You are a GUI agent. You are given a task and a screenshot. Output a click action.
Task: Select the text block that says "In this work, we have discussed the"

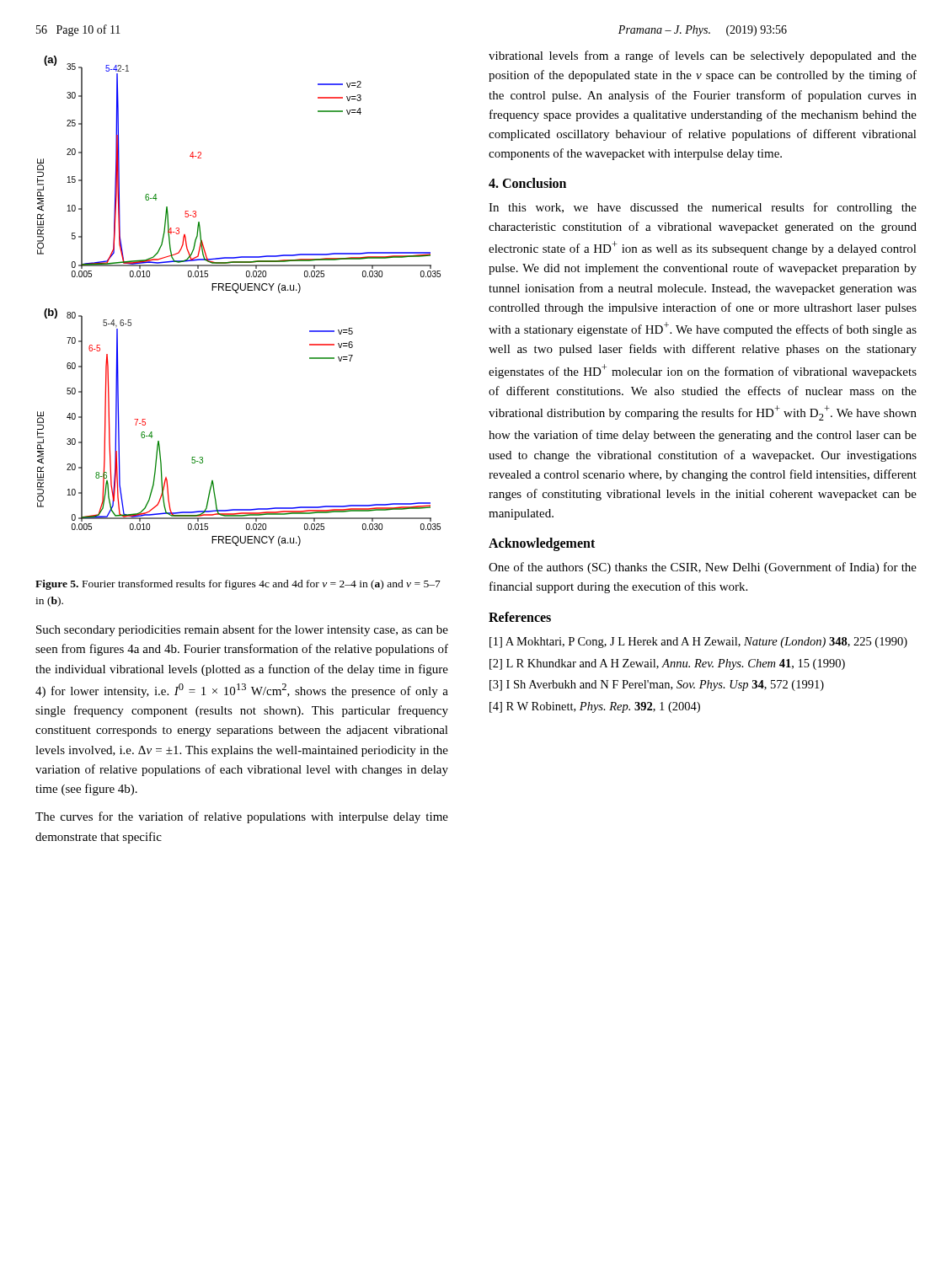703,360
